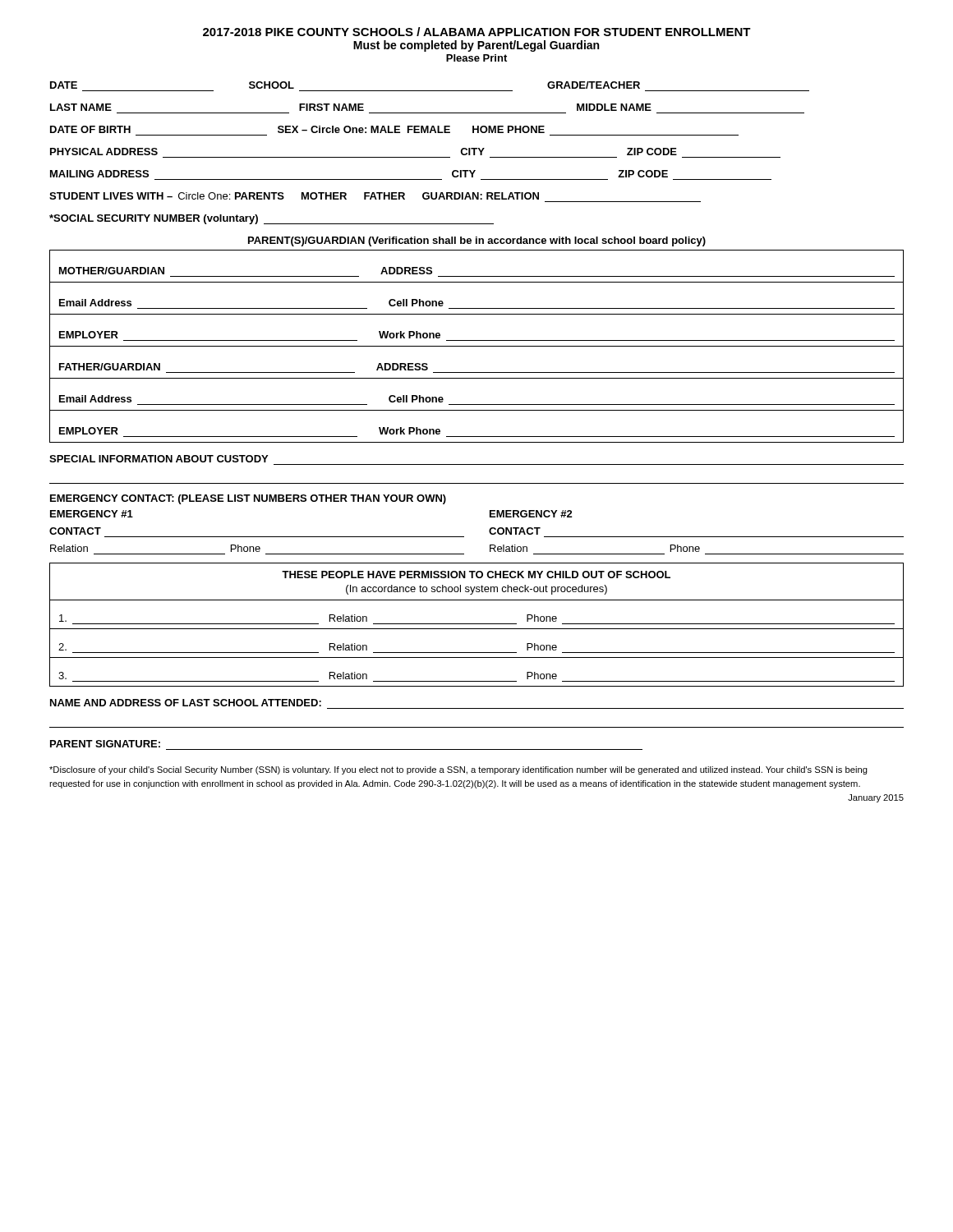Click on the table containing "MOTHER/GUARDIAN ADDRESS Email Address"

click(476, 346)
